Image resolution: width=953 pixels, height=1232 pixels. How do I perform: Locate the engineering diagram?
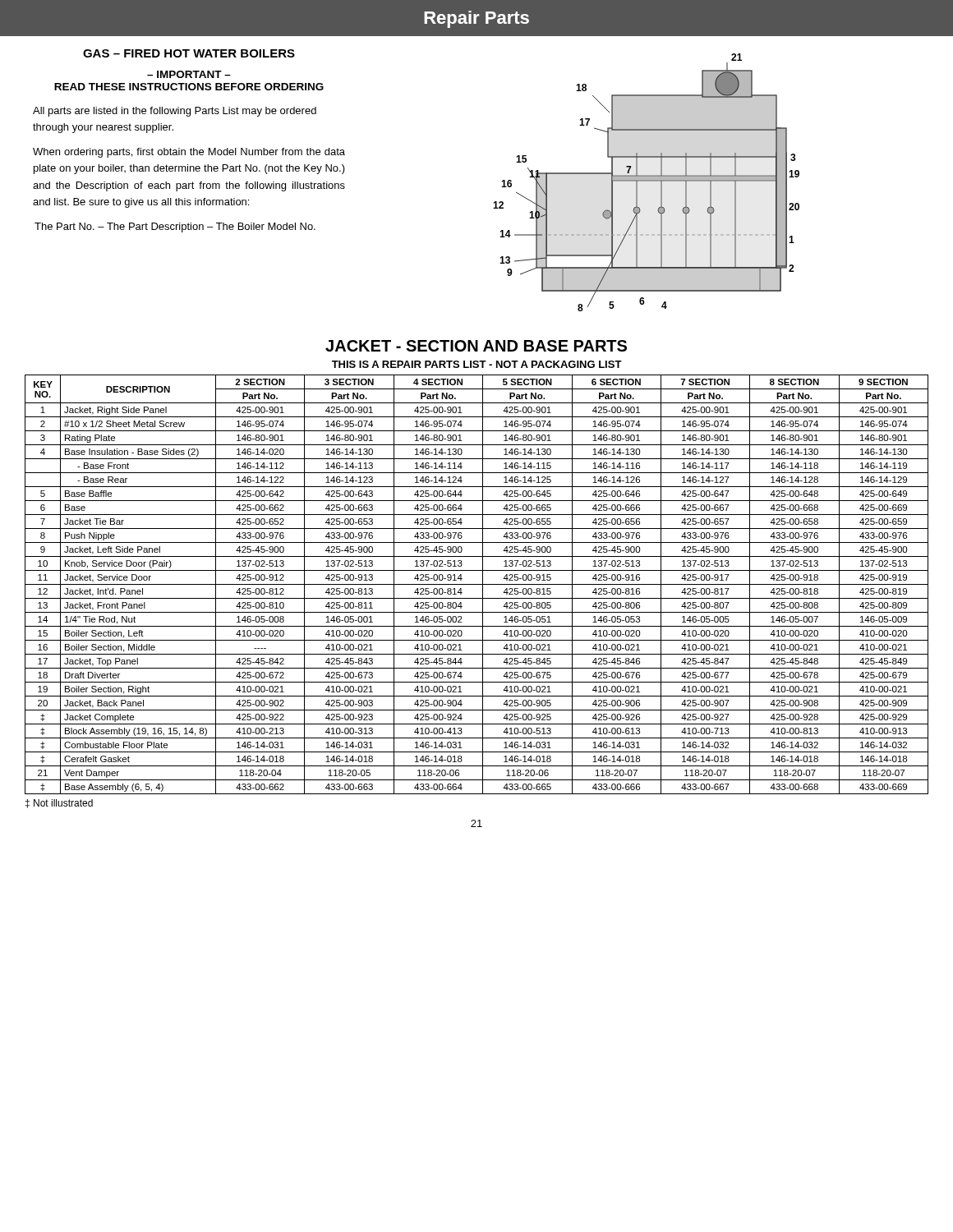point(641,186)
